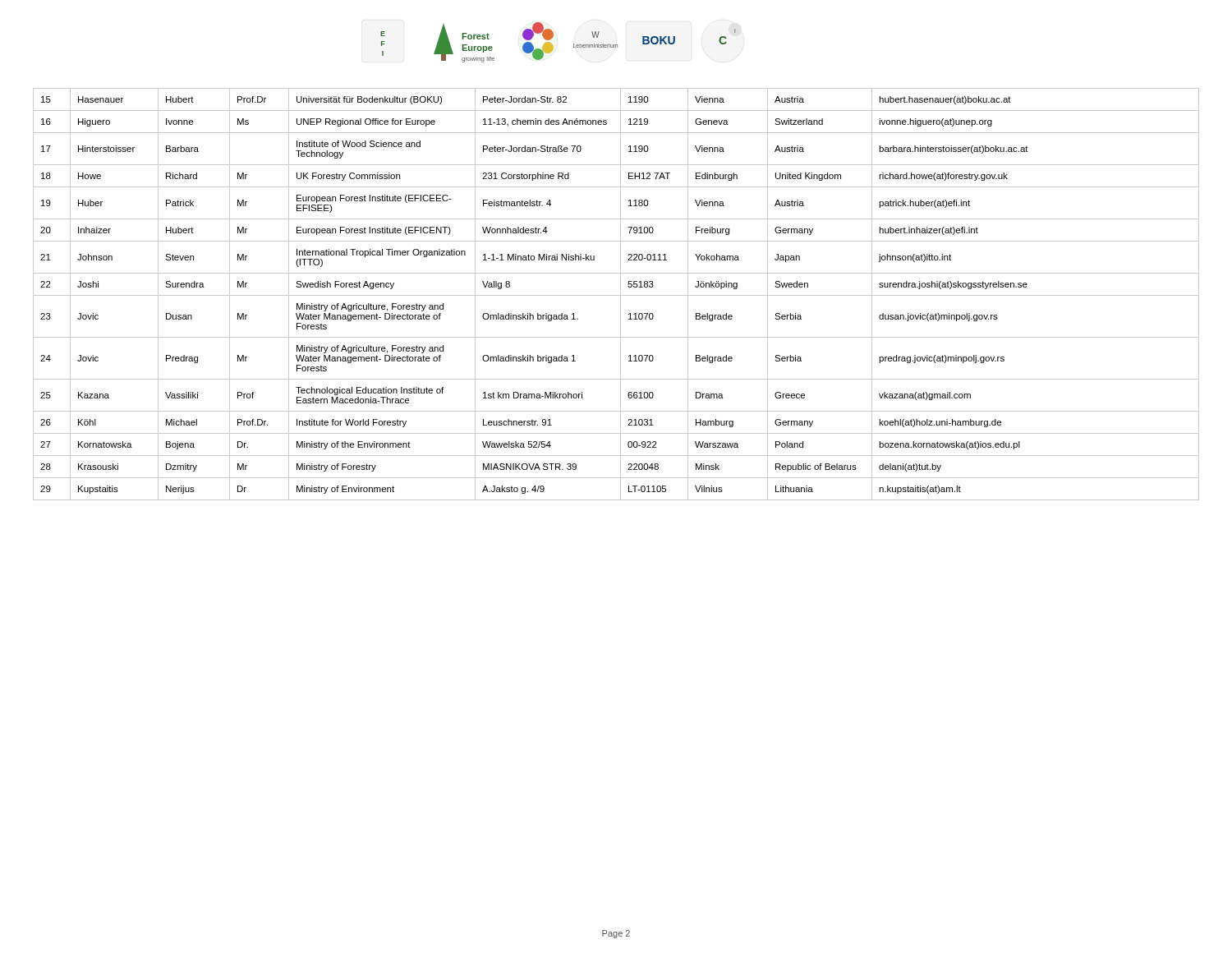Select the table that reads "11-13, chemin des"
This screenshot has height=953, width=1232.
[x=616, y=290]
